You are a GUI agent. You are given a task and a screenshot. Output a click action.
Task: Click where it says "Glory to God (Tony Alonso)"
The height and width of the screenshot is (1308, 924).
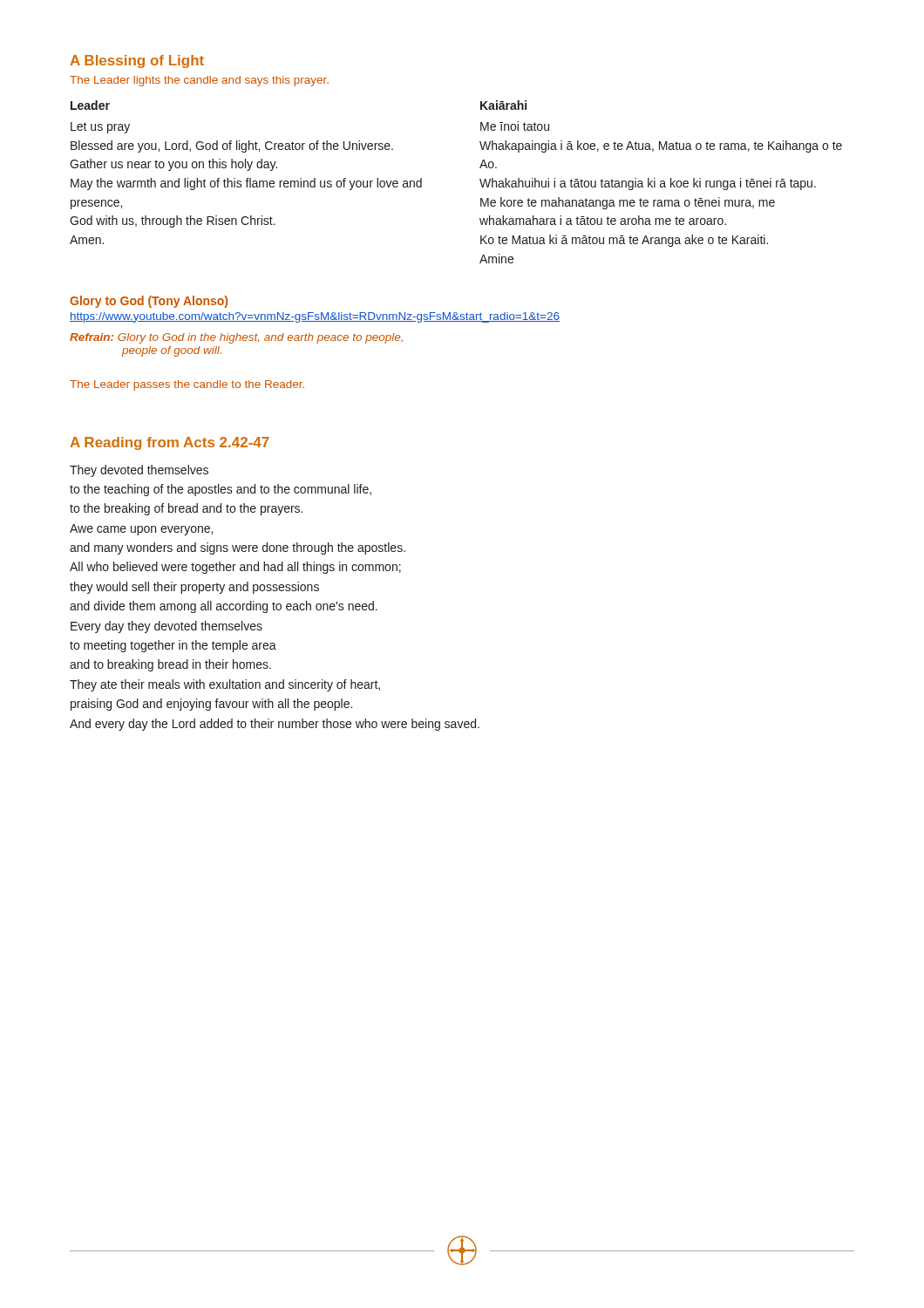point(149,302)
